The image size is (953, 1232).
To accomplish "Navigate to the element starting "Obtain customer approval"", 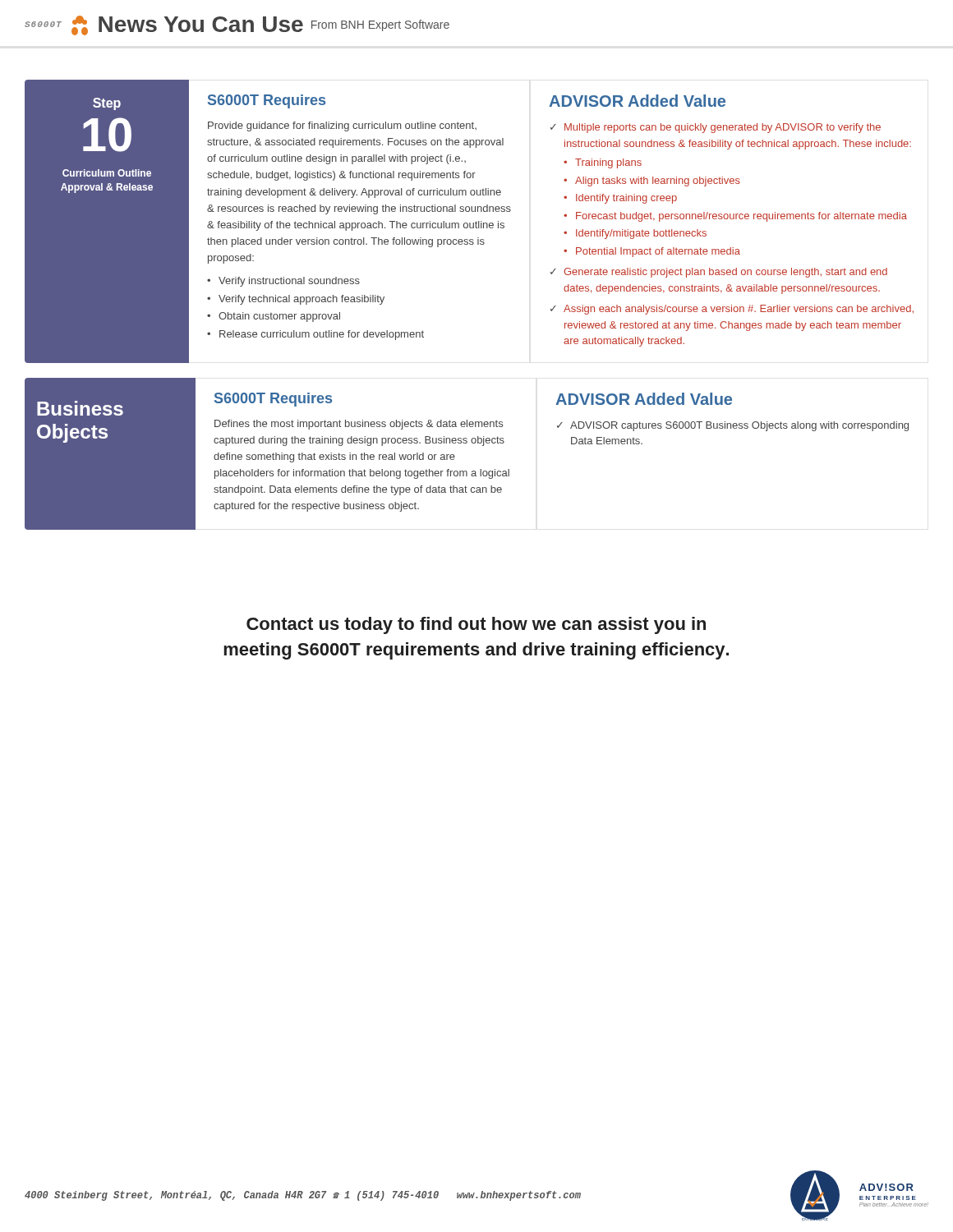I will (x=280, y=316).
